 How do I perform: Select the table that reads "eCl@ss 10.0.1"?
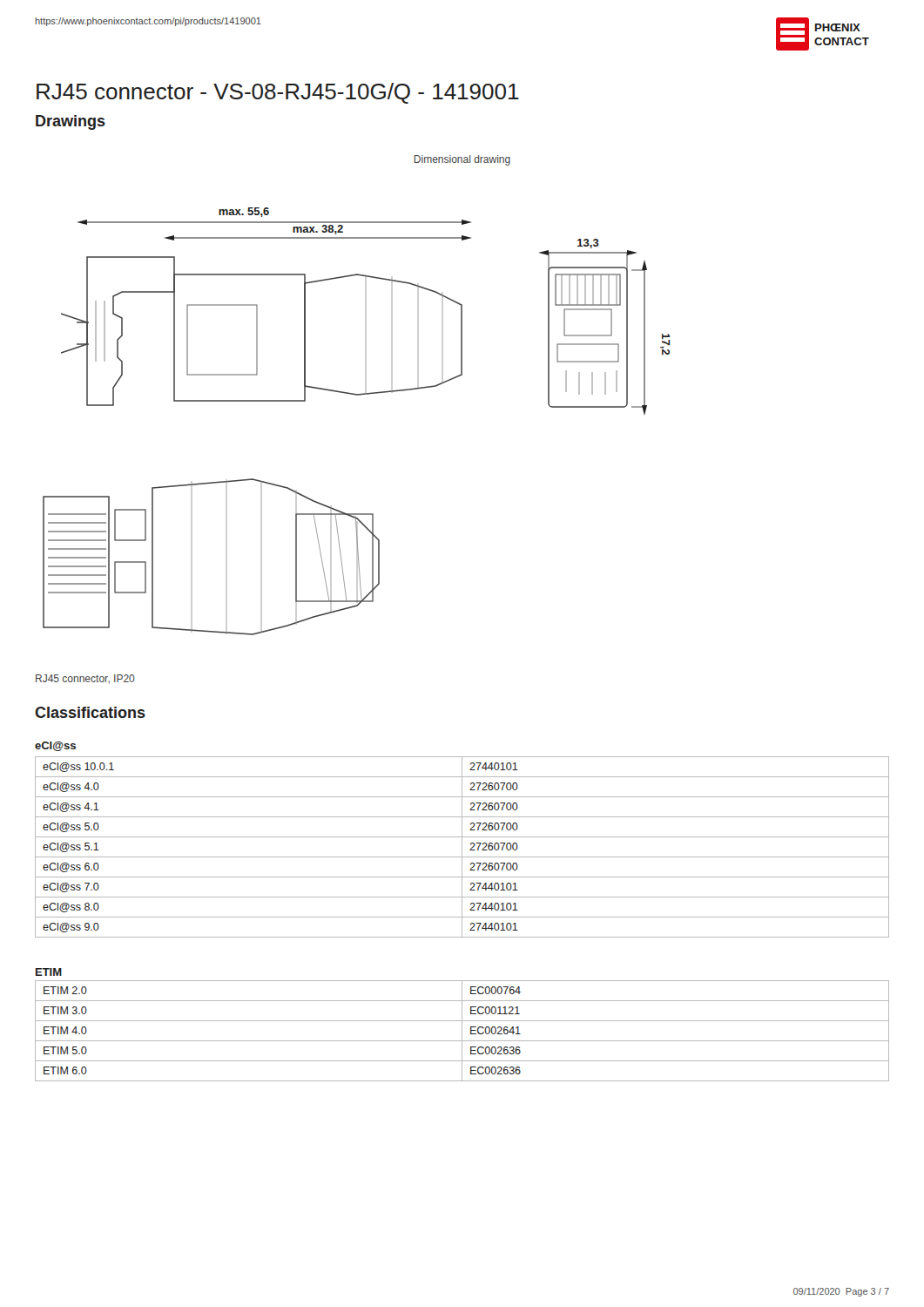(x=462, y=847)
